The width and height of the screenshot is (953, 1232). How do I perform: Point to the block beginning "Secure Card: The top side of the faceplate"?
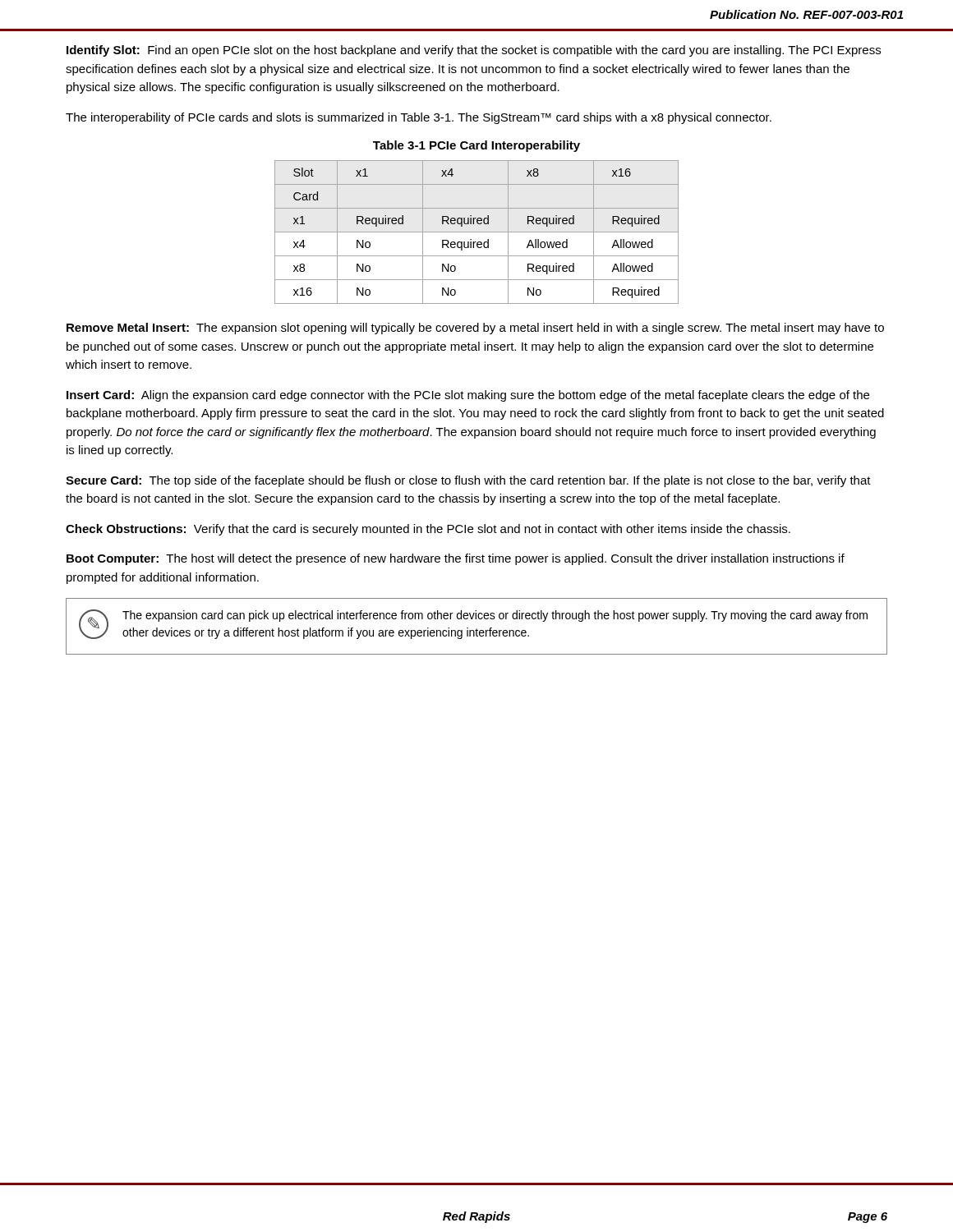point(468,489)
